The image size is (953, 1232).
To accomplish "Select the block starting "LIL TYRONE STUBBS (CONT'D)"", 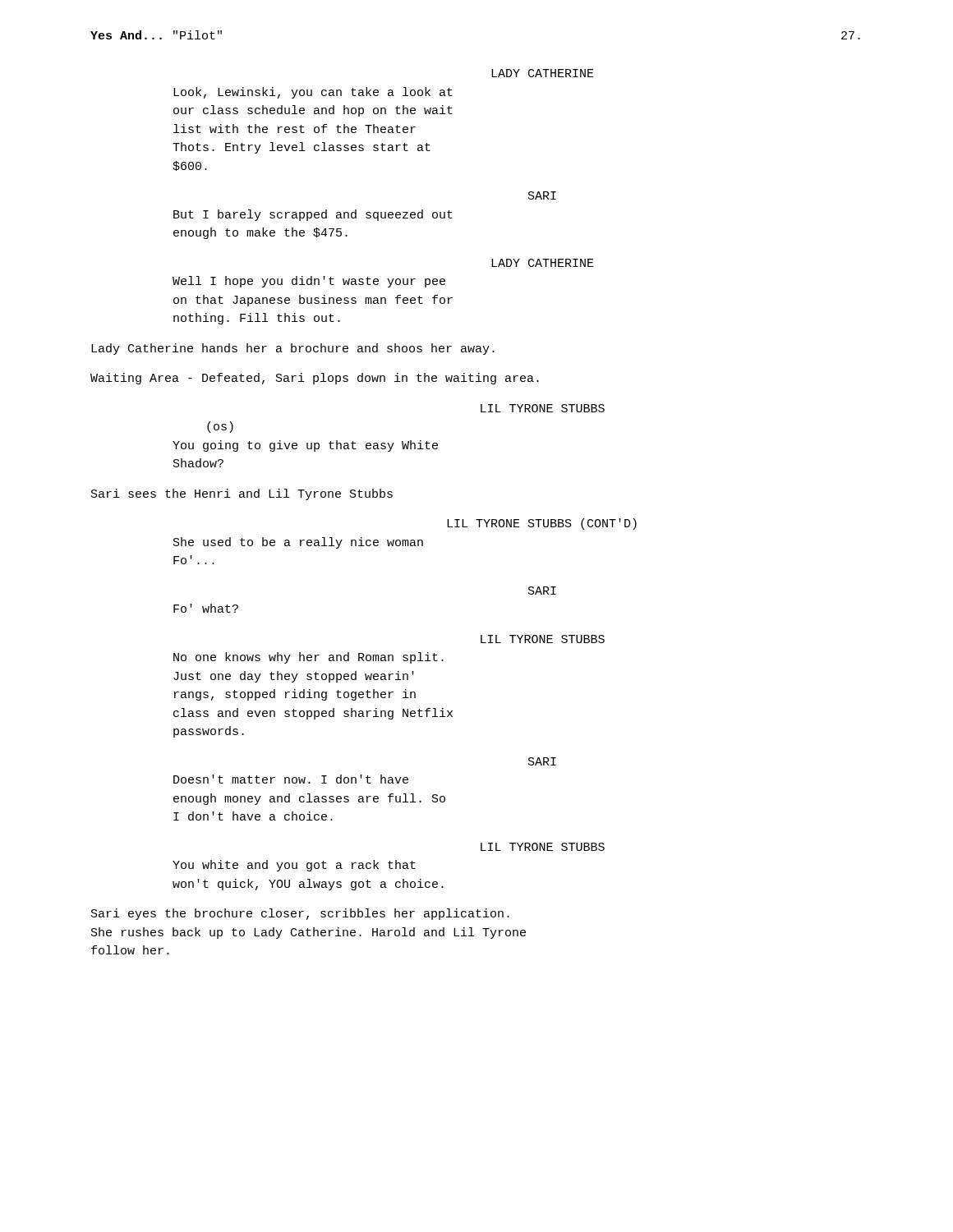I will (x=542, y=524).
